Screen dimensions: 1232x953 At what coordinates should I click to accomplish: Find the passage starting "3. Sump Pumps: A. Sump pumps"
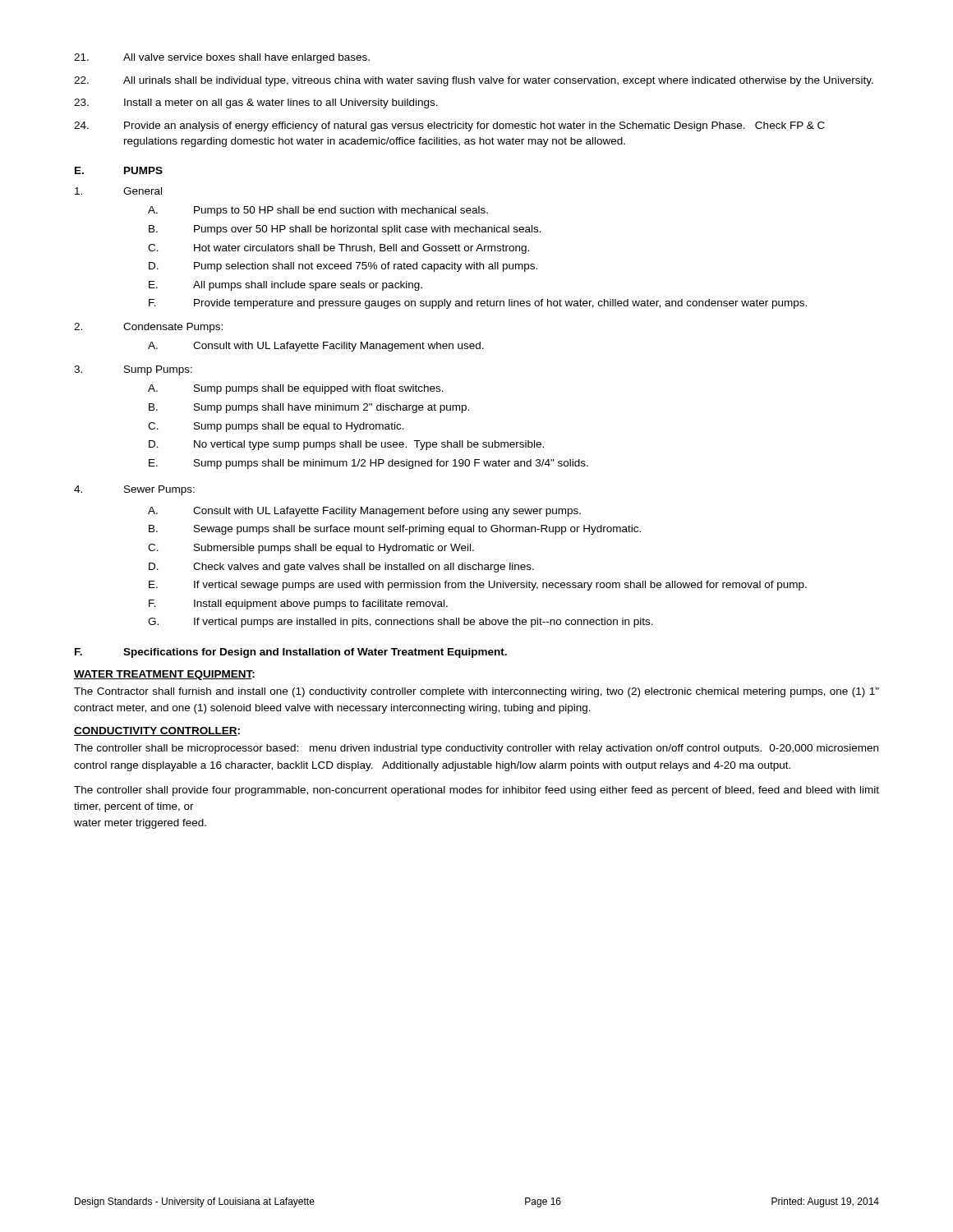tap(476, 417)
